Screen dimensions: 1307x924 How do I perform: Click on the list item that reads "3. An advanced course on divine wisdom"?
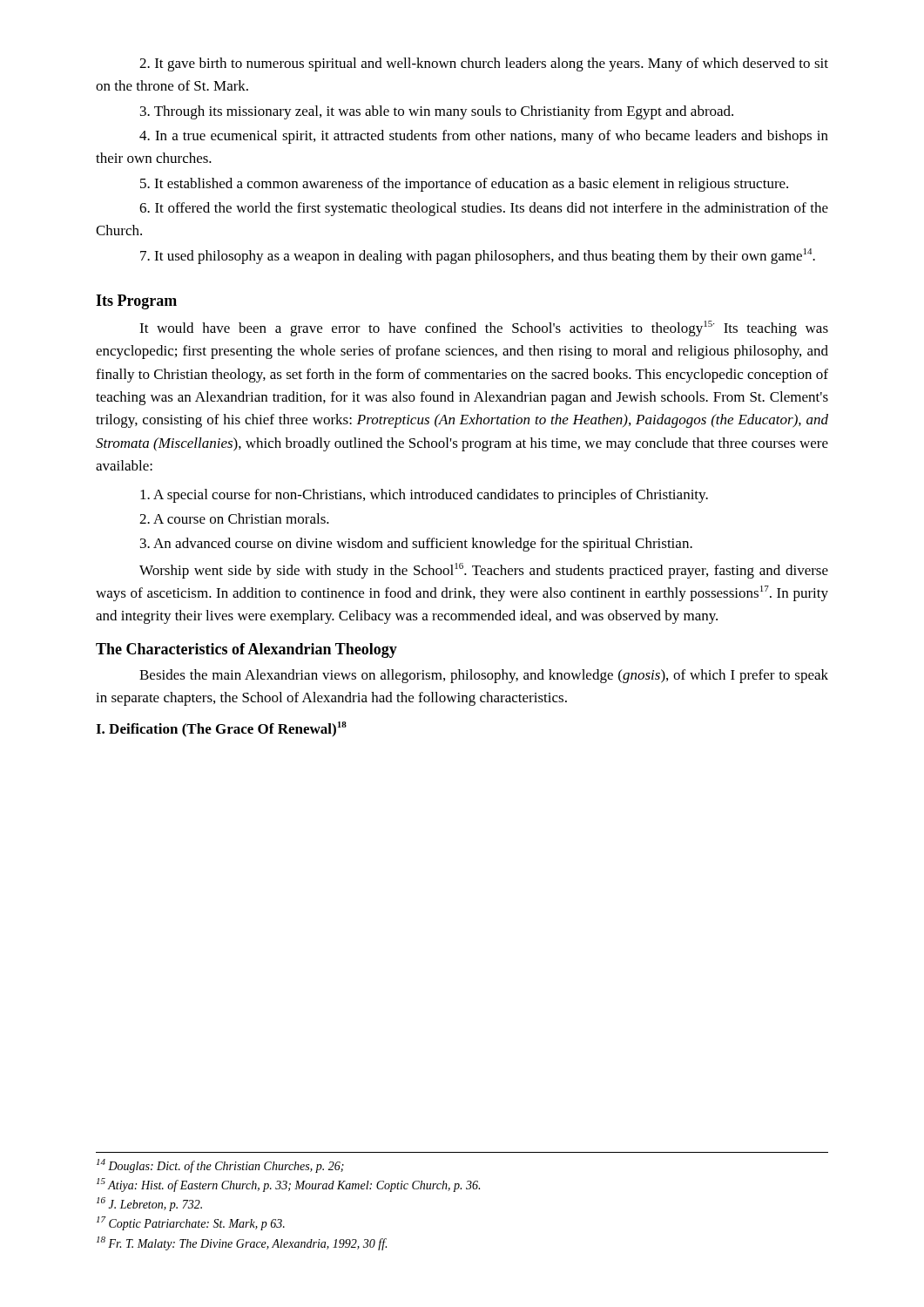[x=416, y=543]
